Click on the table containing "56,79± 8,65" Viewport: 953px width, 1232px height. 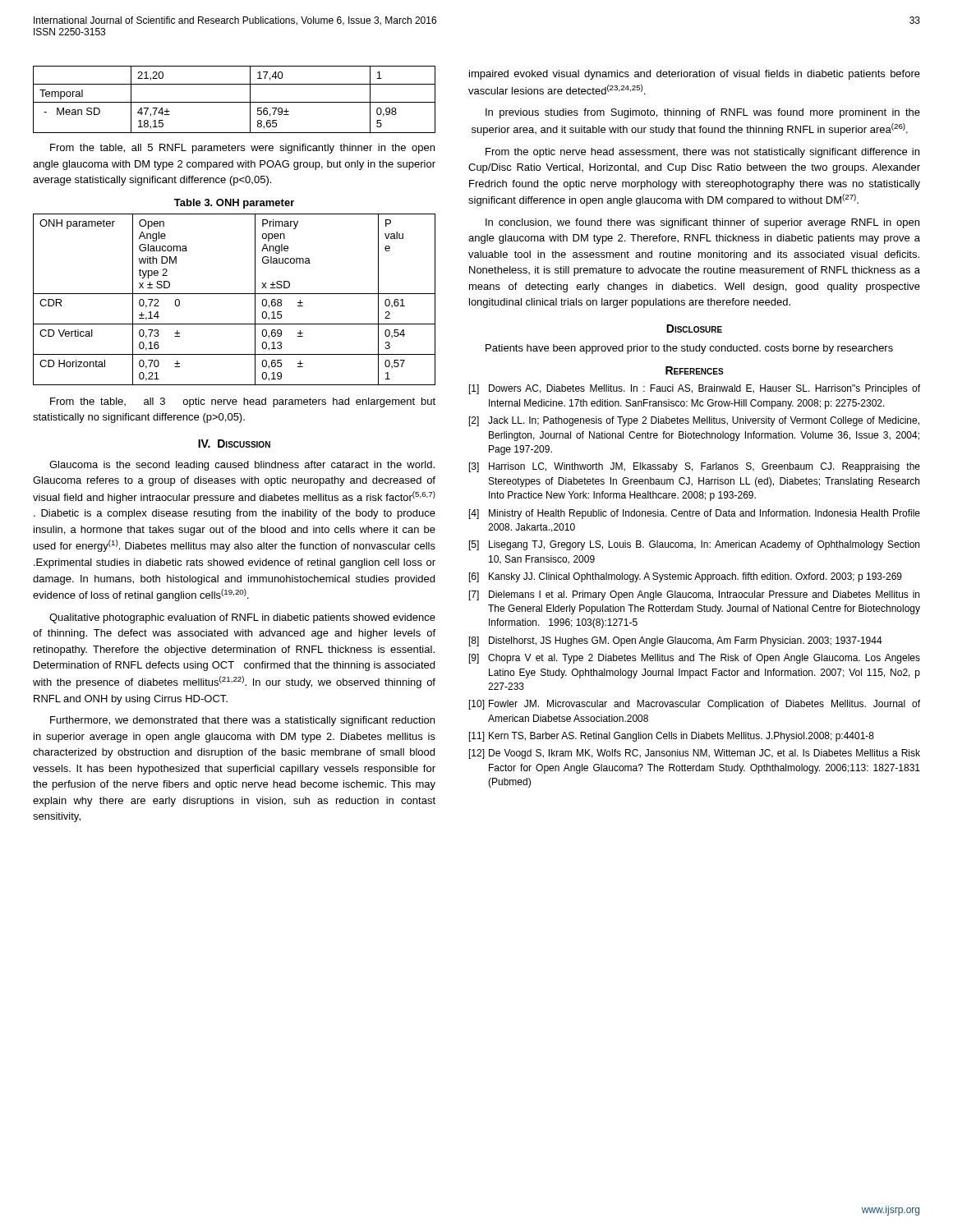[234, 99]
